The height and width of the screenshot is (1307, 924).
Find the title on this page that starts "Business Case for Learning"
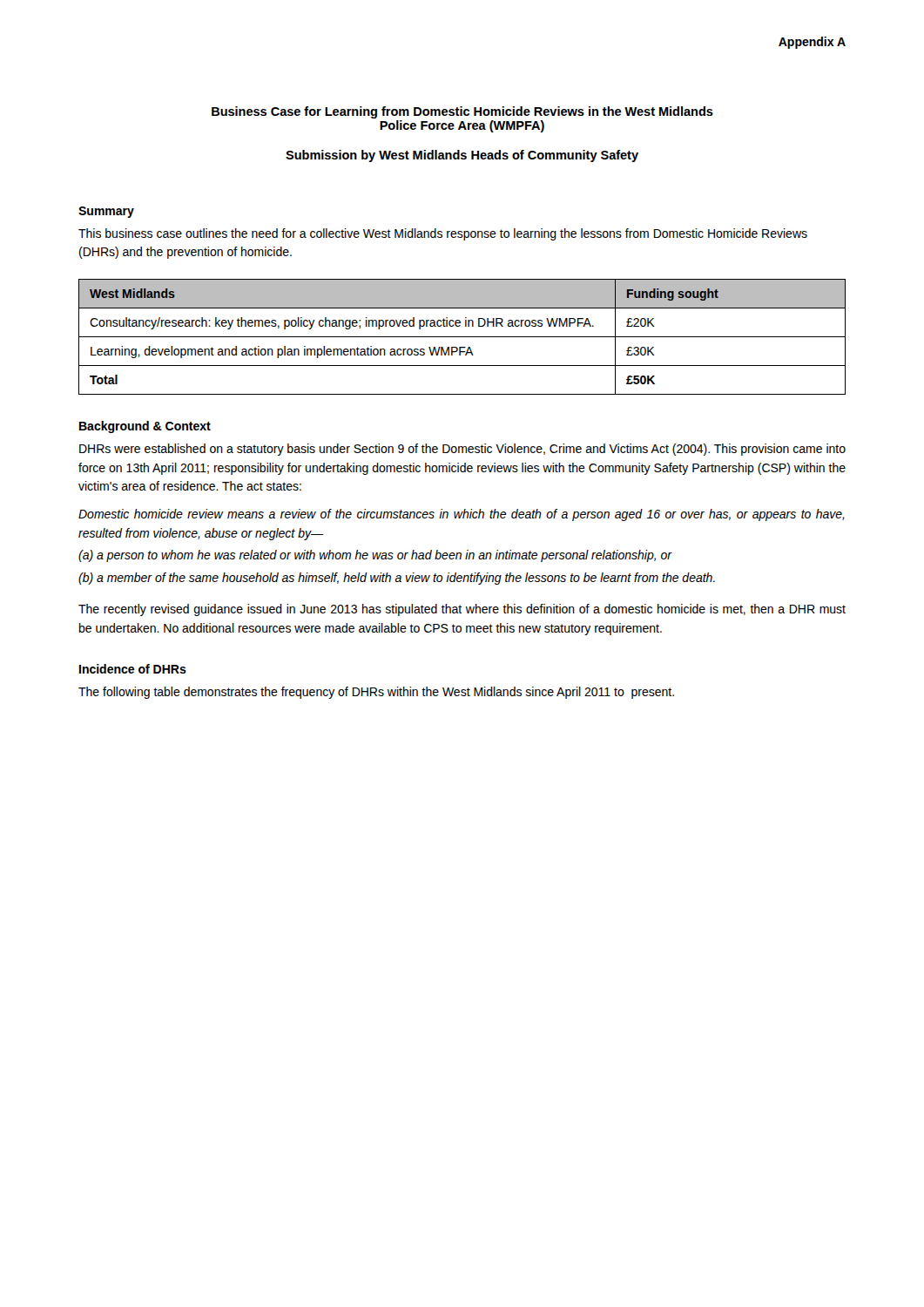click(x=462, y=118)
